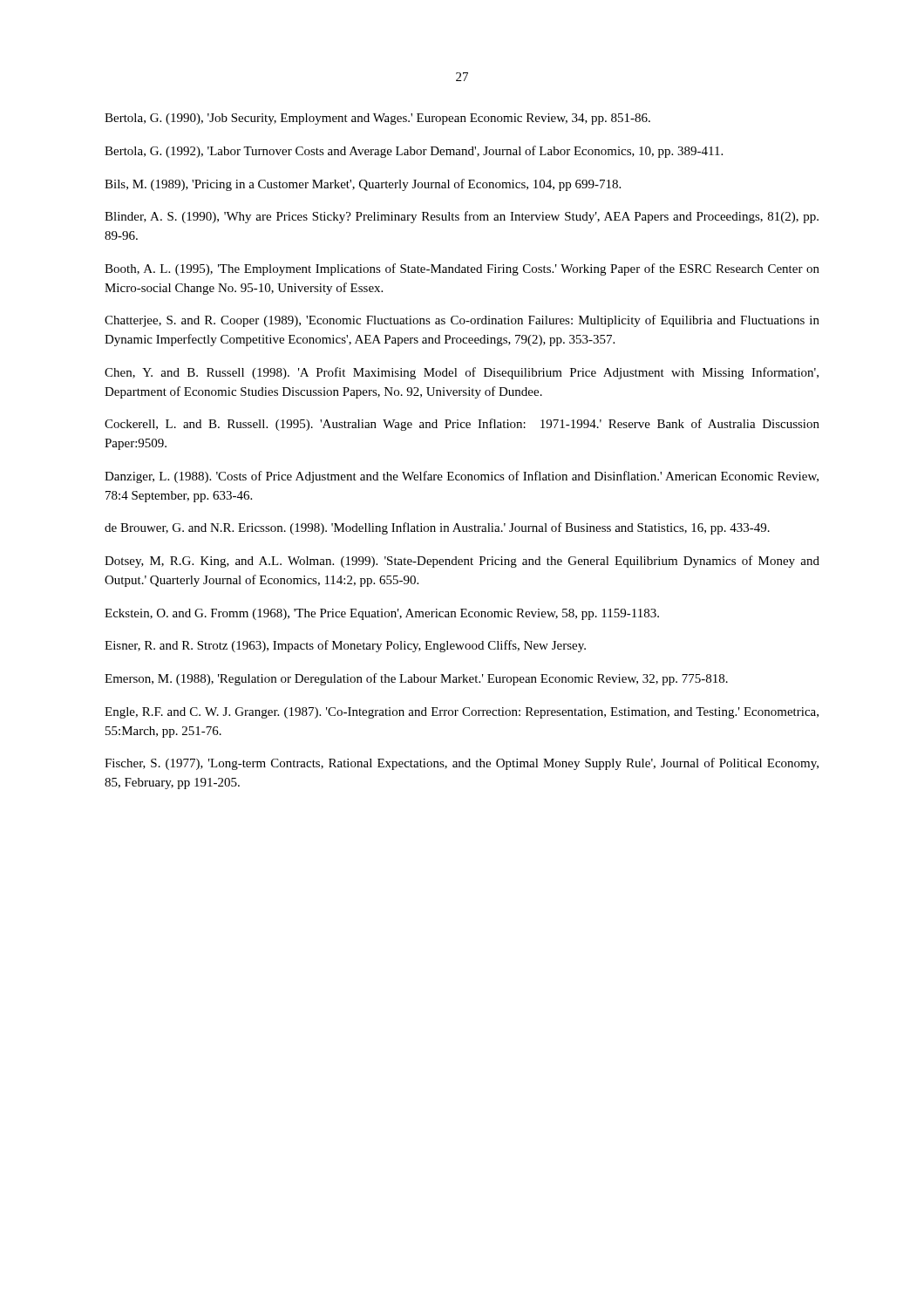Image resolution: width=924 pixels, height=1308 pixels.
Task: Navigate to the passage starting "Blinder, A. S. (1990), 'Why"
Action: [x=462, y=226]
